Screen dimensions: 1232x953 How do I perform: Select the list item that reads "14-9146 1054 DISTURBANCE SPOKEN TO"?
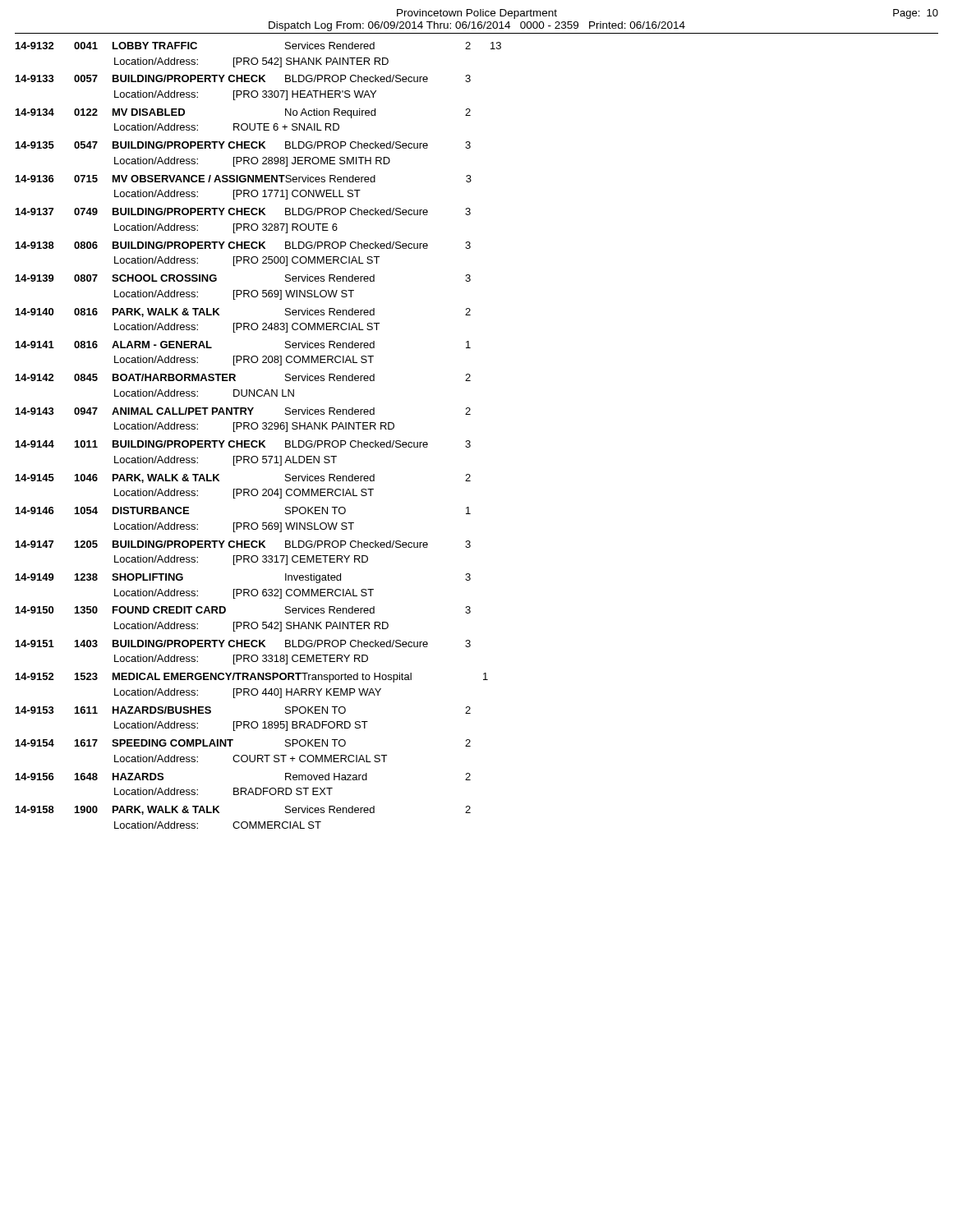[476, 519]
